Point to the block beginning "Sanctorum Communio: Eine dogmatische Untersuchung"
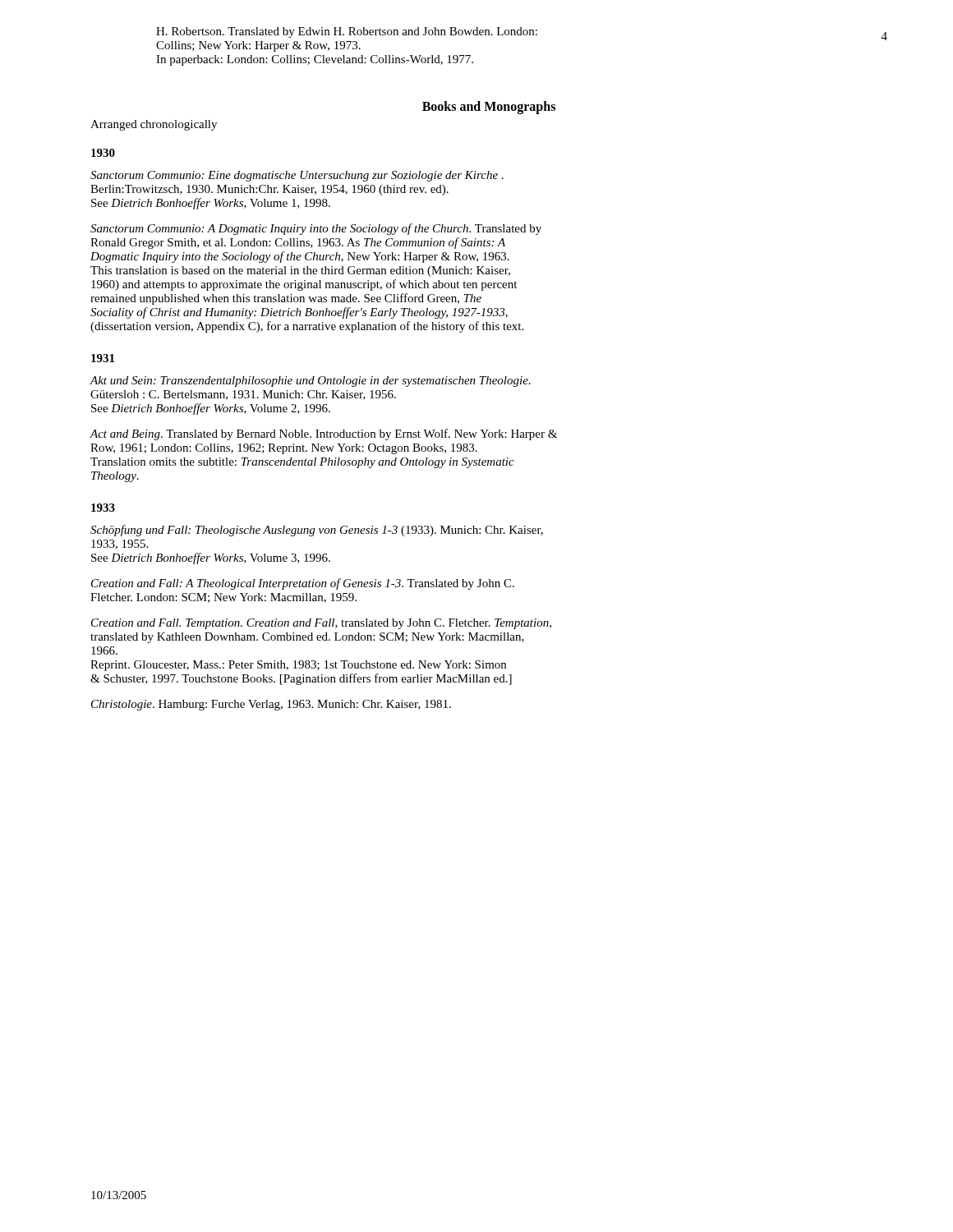This screenshot has height=1232, width=953. click(489, 189)
